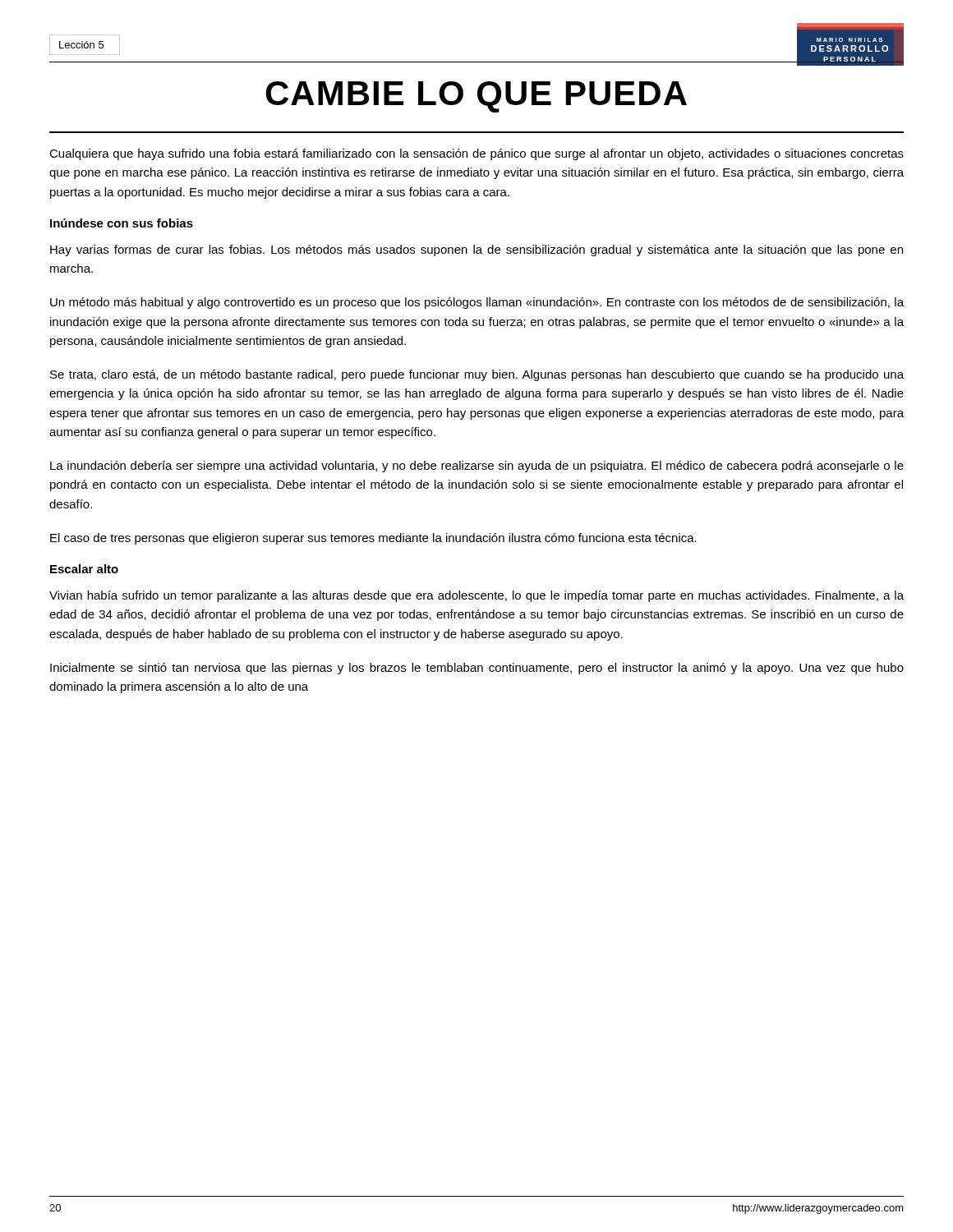
Task: Click the passage that begins "La inundación debería ser siempre una actividad voluntaria,"
Action: pos(476,484)
